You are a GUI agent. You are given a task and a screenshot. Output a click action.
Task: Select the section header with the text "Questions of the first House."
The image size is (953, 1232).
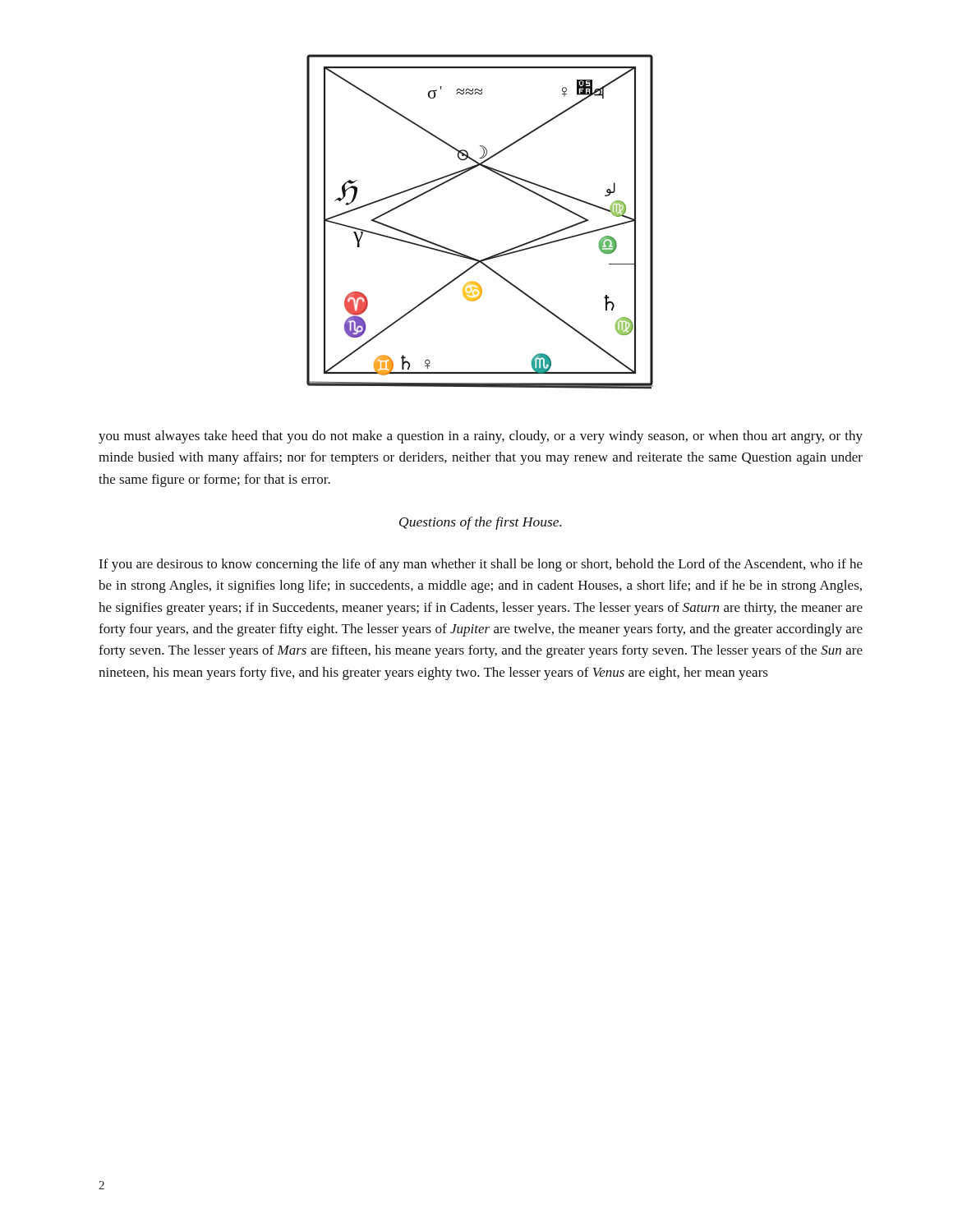[x=481, y=522]
